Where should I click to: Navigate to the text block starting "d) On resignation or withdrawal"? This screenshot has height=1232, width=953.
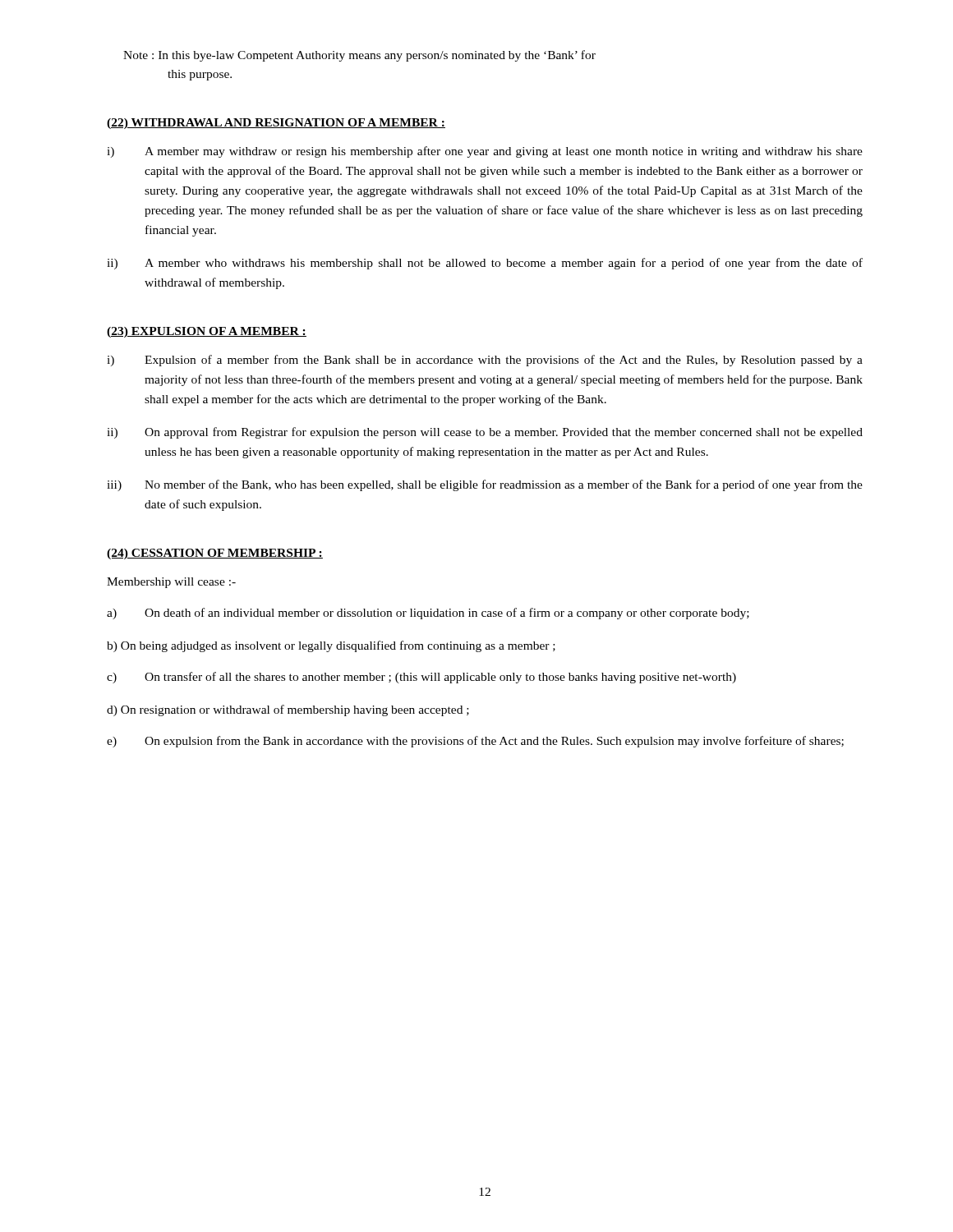288,709
